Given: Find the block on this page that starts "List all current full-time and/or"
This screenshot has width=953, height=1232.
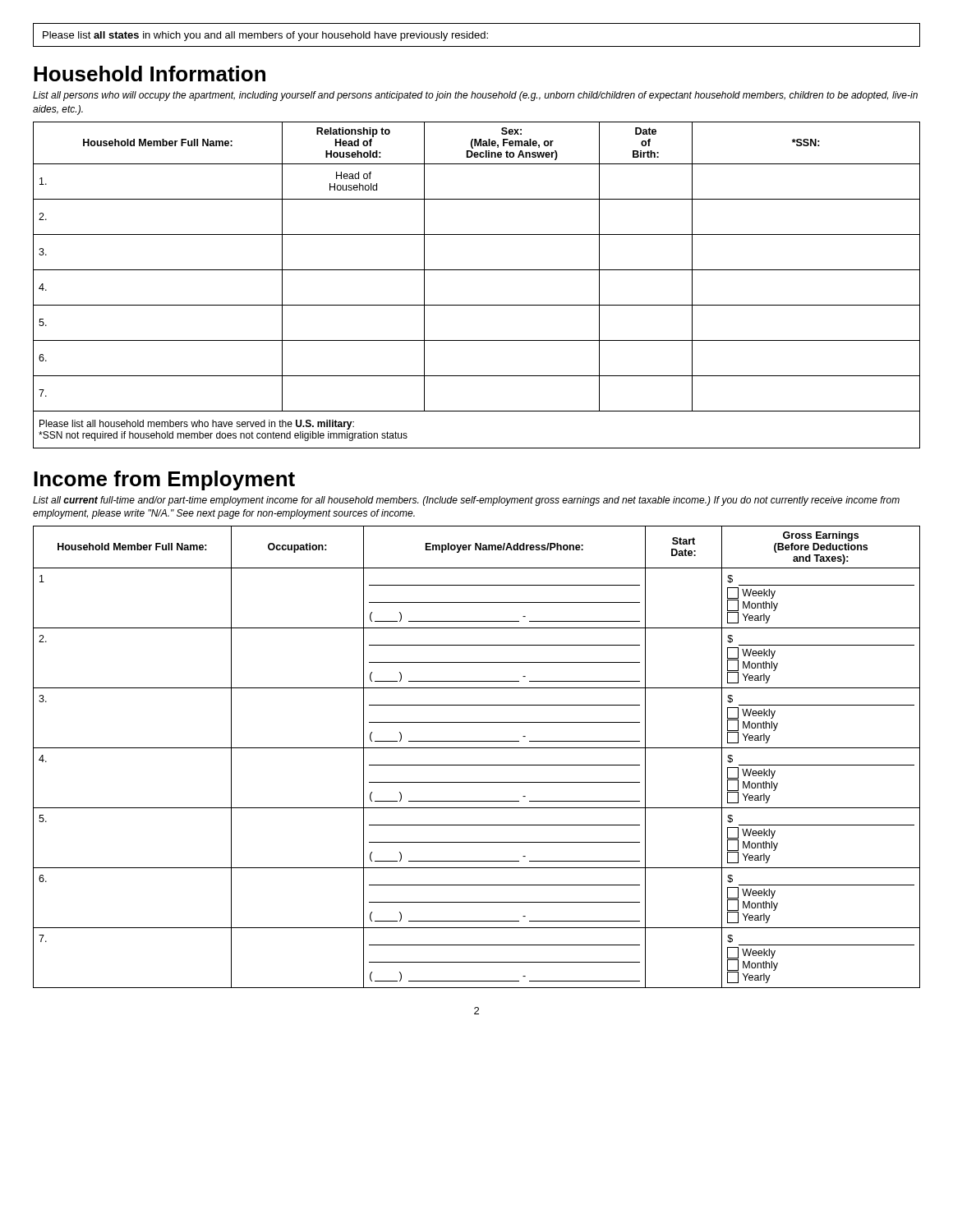Looking at the screenshot, I should [x=466, y=507].
